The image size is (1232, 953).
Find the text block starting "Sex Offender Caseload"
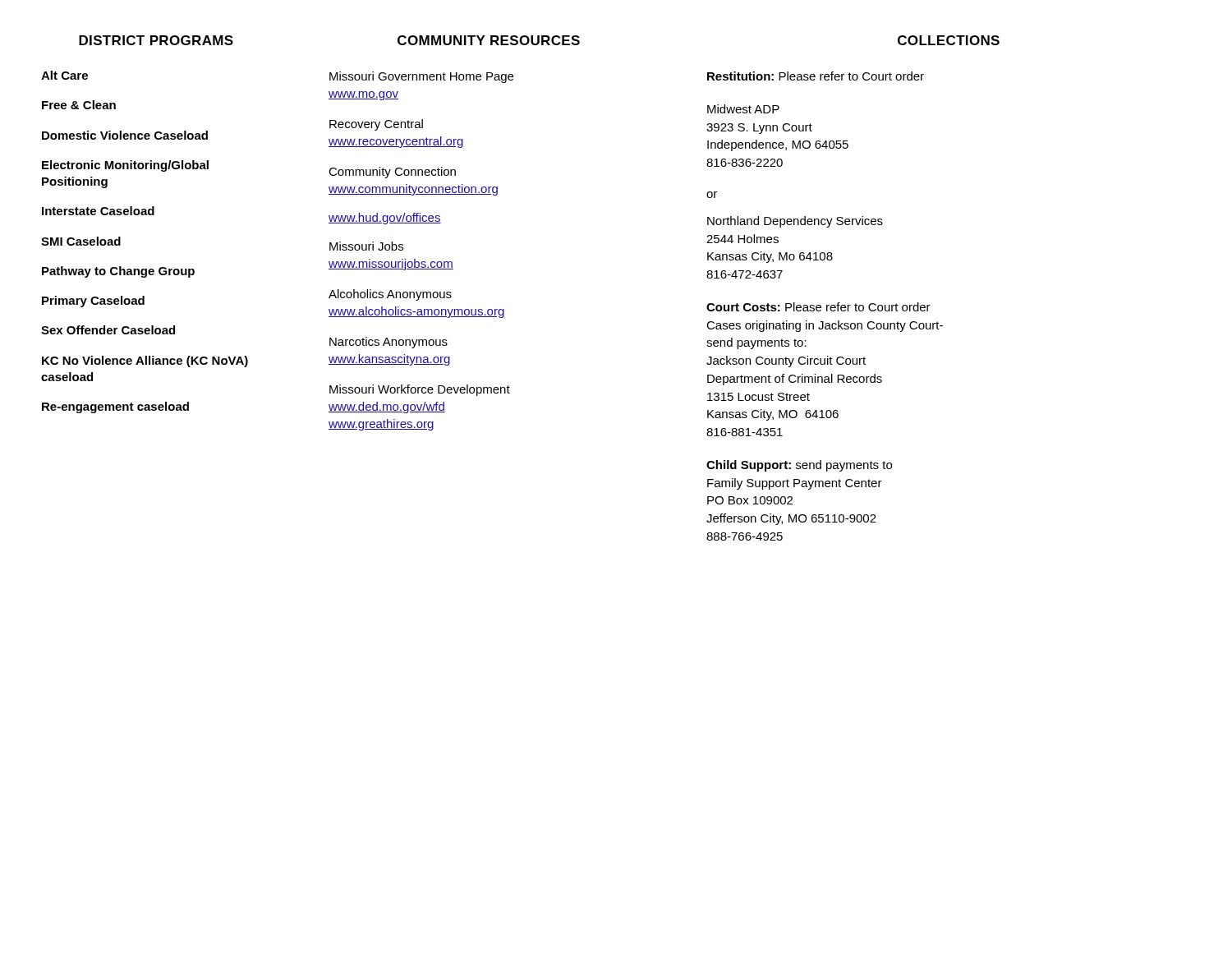pyautogui.click(x=108, y=330)
